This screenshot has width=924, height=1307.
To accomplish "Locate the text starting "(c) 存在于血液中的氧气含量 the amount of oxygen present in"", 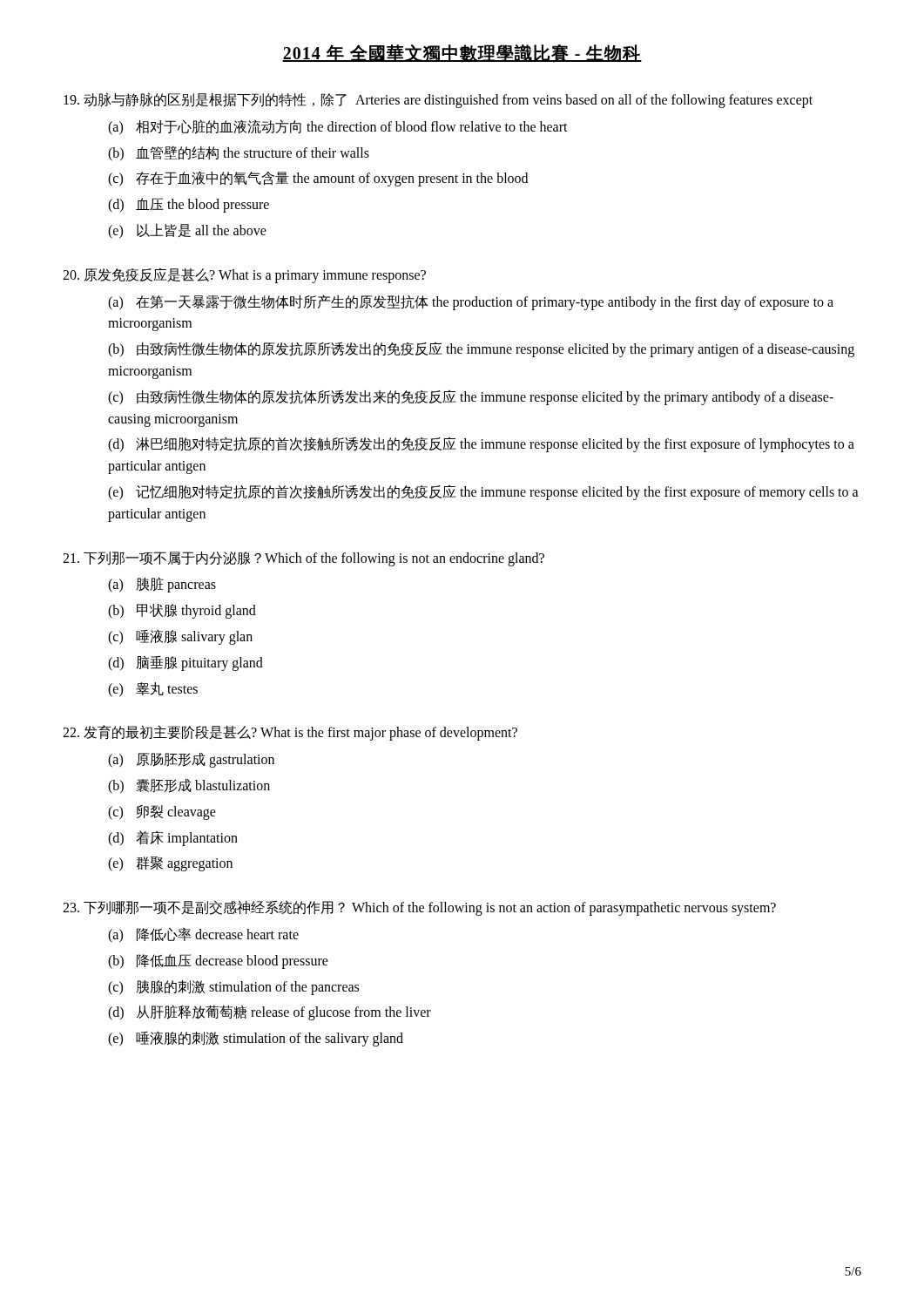I will coord(318,179).
